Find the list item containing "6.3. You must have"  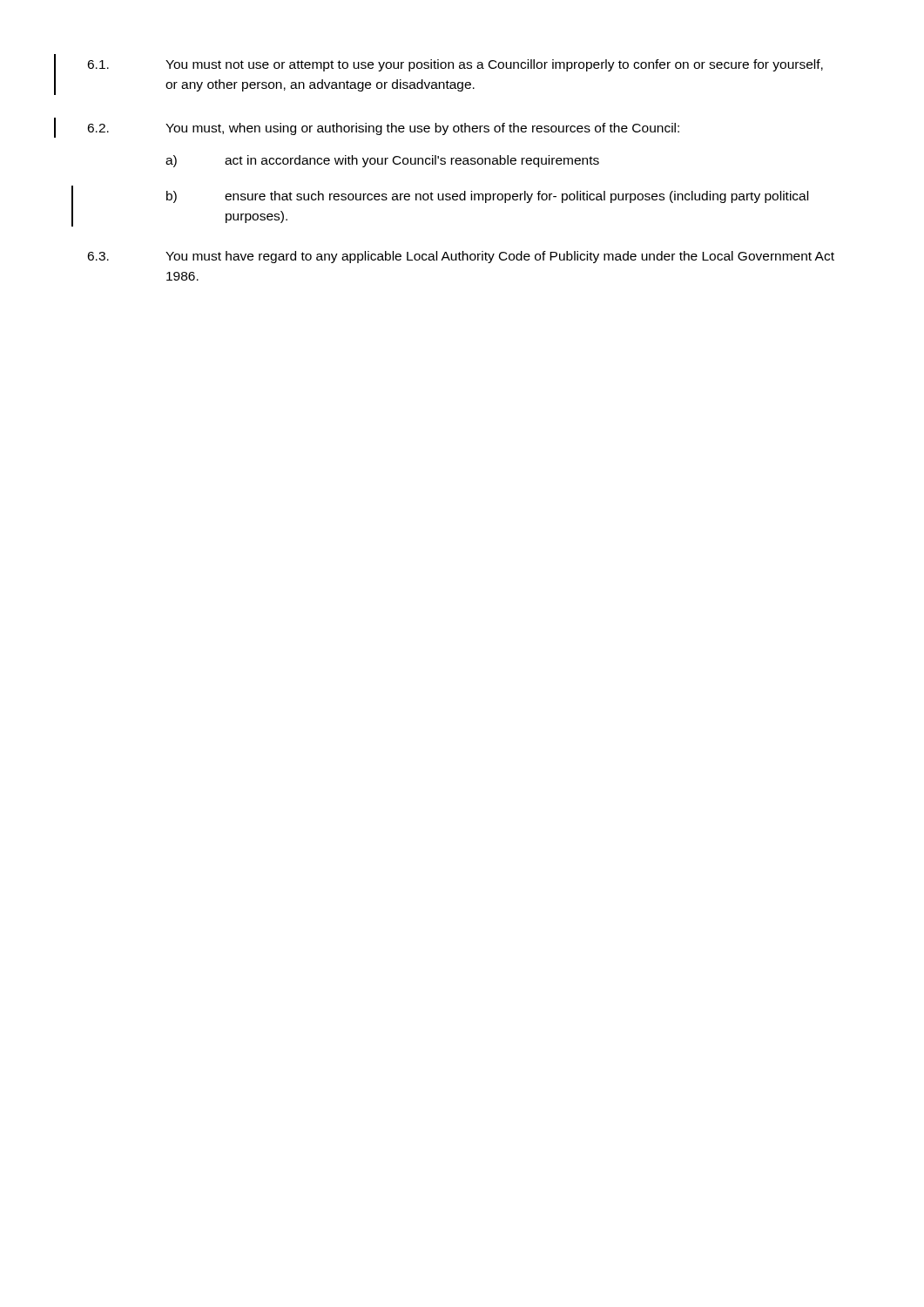pos(462,266)
